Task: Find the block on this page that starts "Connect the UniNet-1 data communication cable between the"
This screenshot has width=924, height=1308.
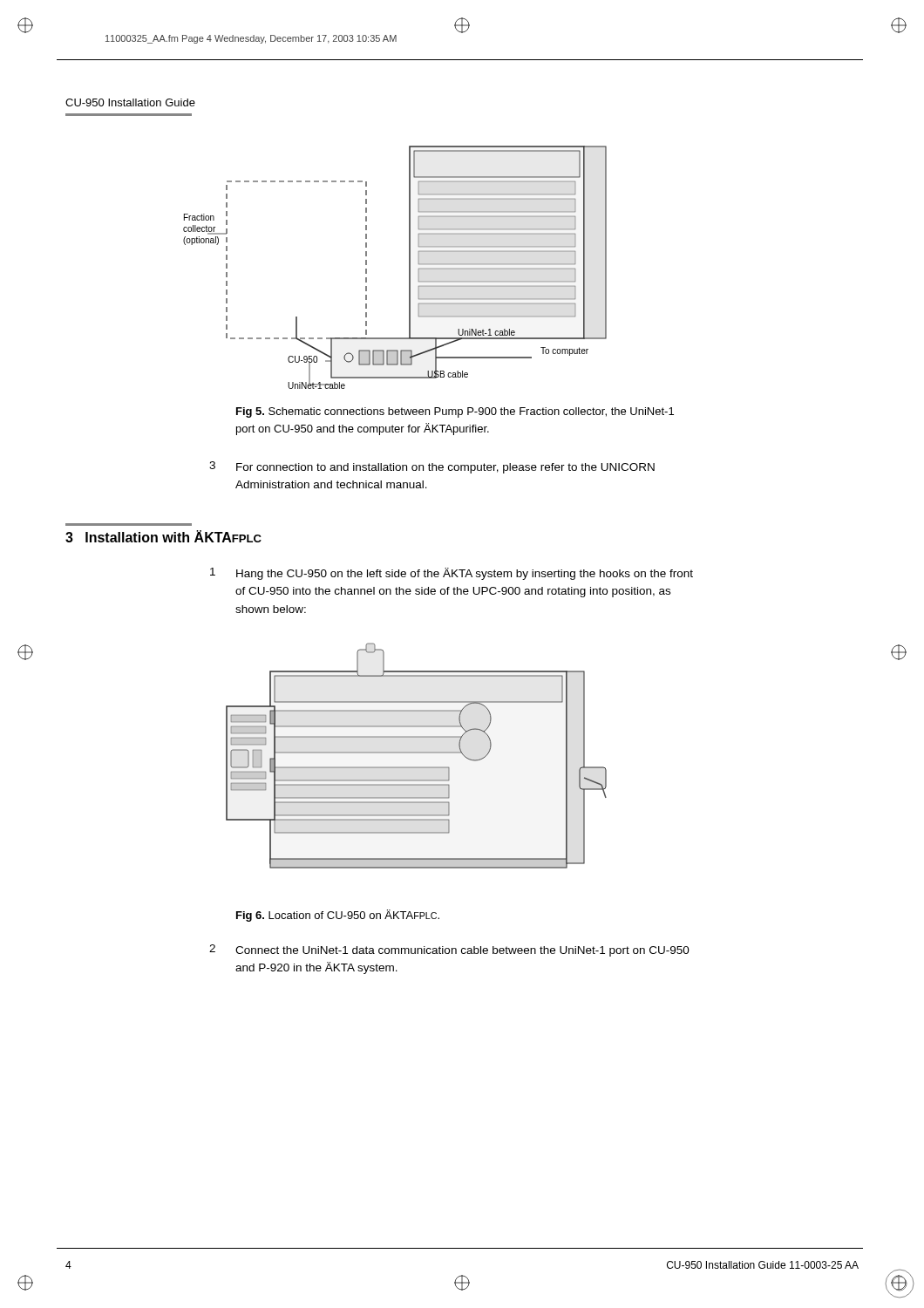Action: 462,959
